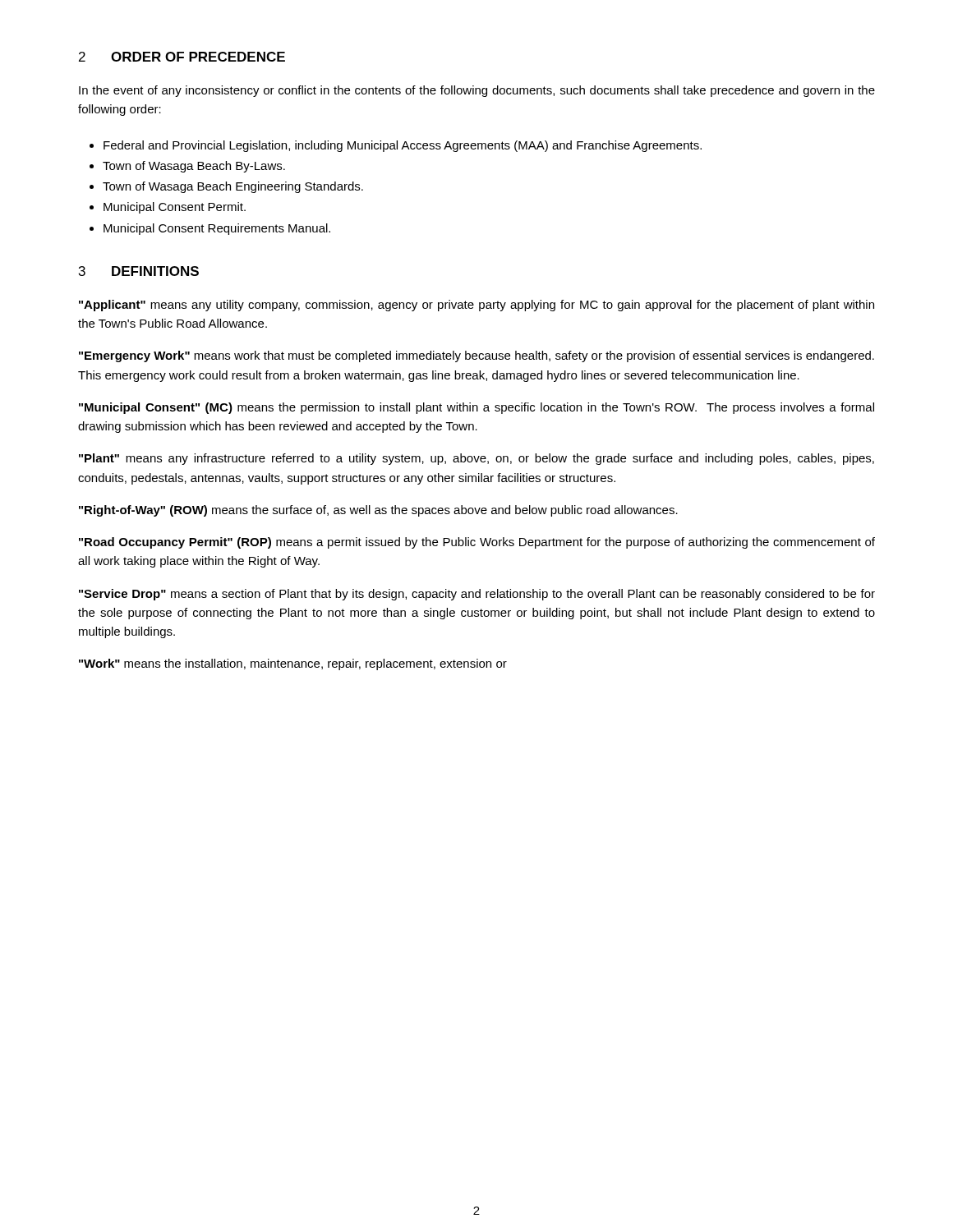Find the list item that says "Town of Wasaga Beach Engineering Standards."
This screenshot has height=1232, width=953.
[x=233, y=186]
